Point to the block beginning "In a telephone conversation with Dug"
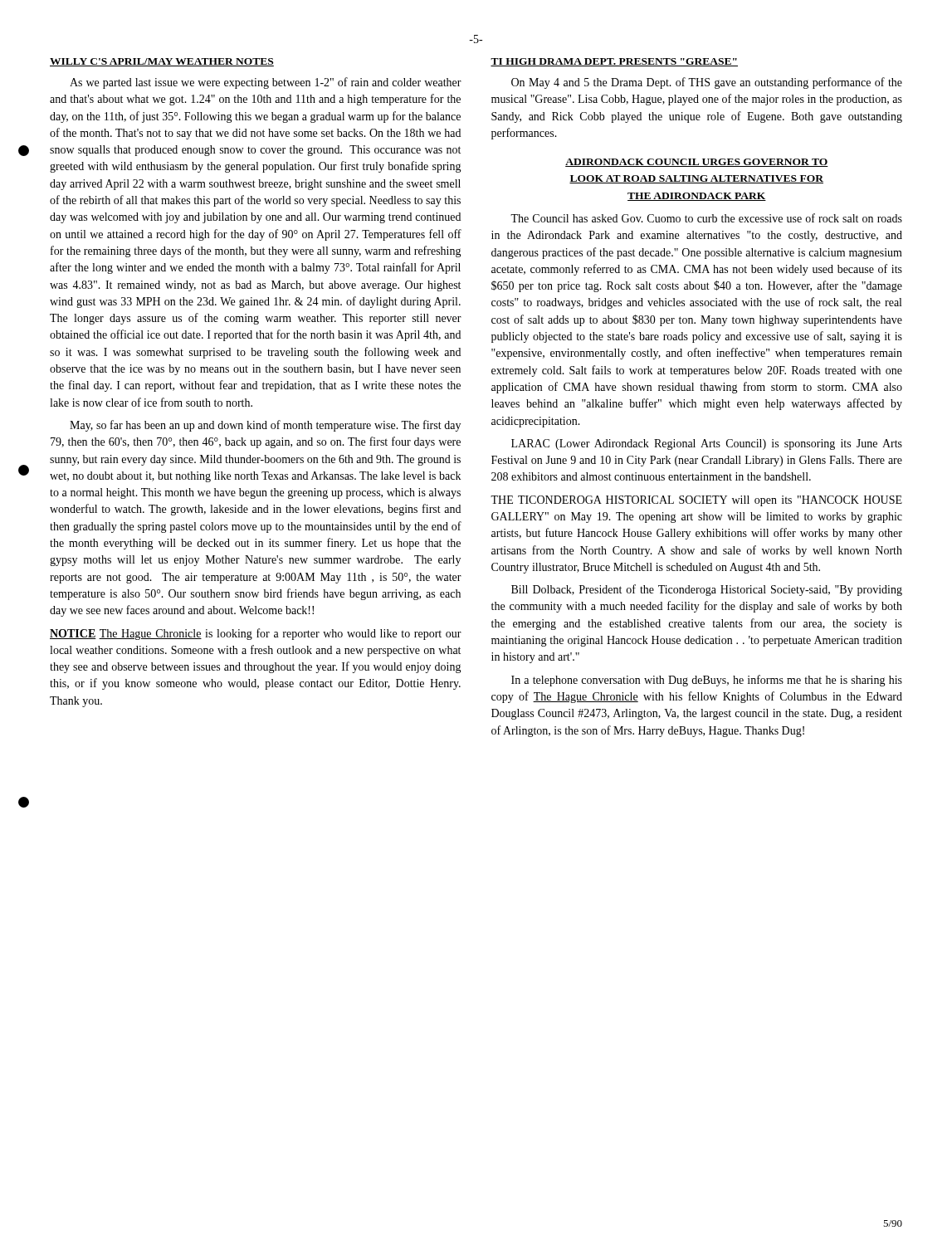Image resolution: width=952 pixels, height=1245 pixels. point(697,705)
